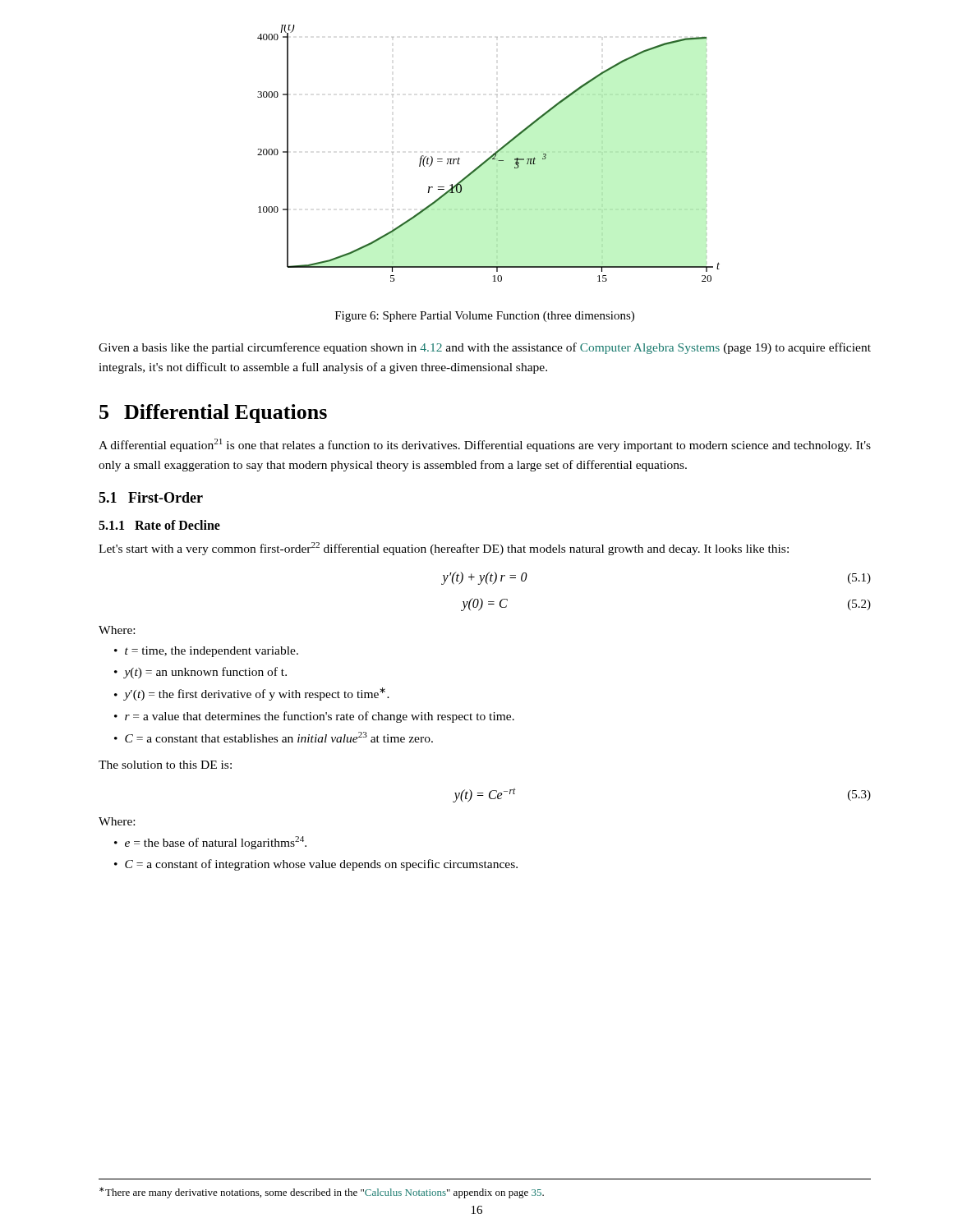Click on the element starting "• y(t) = an unknown function"
Screen dimensions: 1232x953
coord(201,672)
